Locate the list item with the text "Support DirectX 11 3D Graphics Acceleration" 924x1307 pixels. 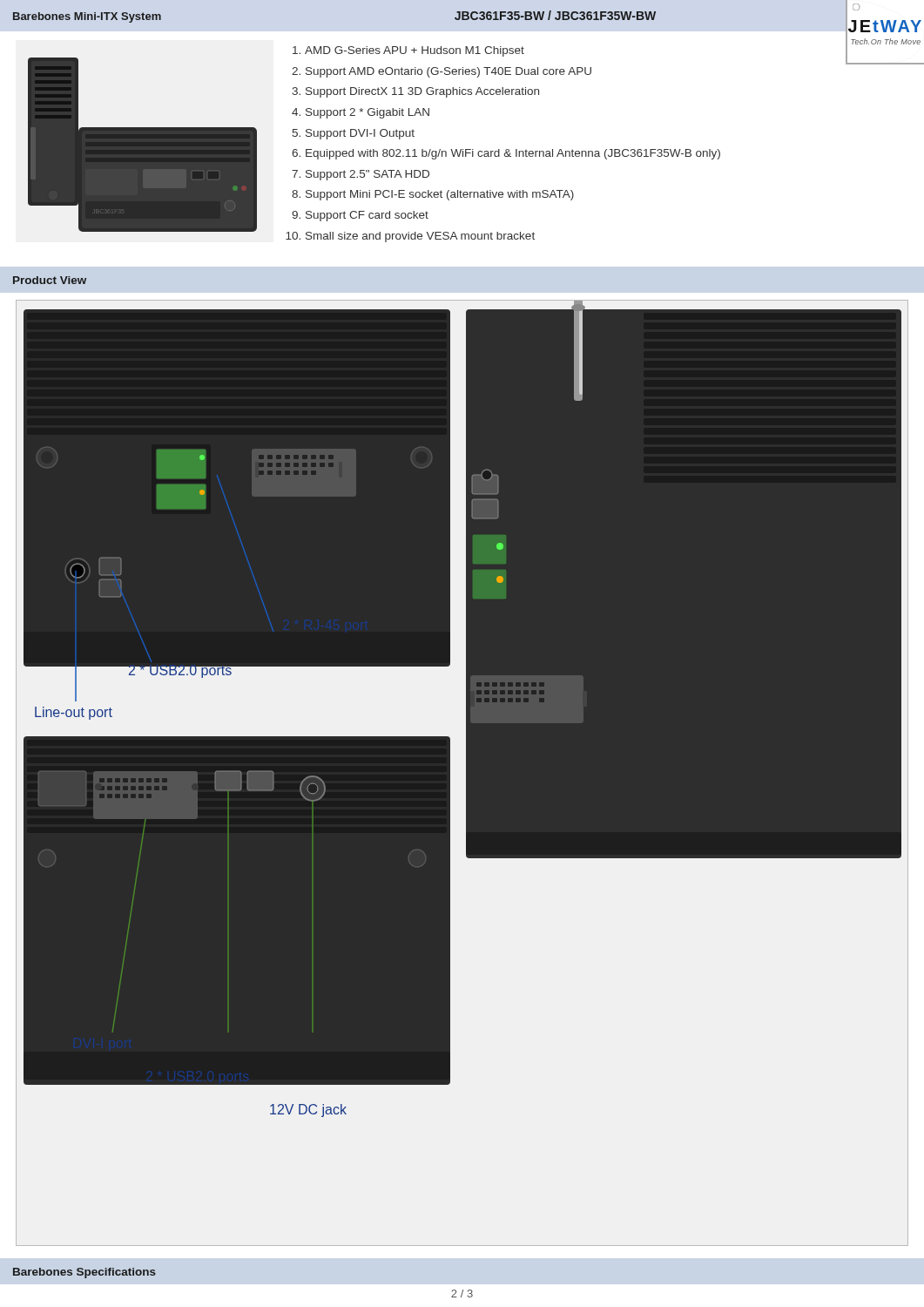pyautogui.click(x=422, y=91)
